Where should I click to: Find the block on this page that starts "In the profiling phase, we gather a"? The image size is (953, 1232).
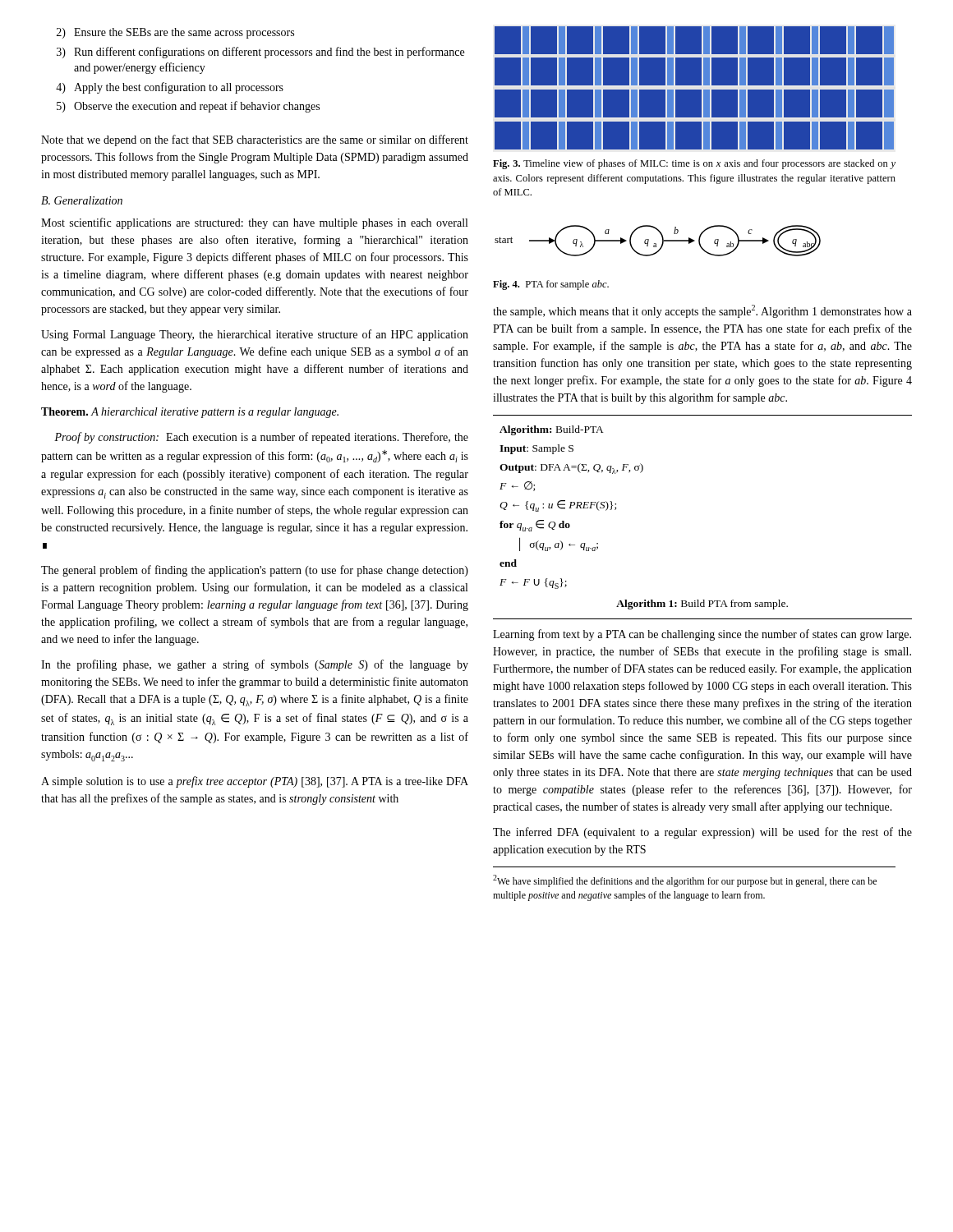255,710
